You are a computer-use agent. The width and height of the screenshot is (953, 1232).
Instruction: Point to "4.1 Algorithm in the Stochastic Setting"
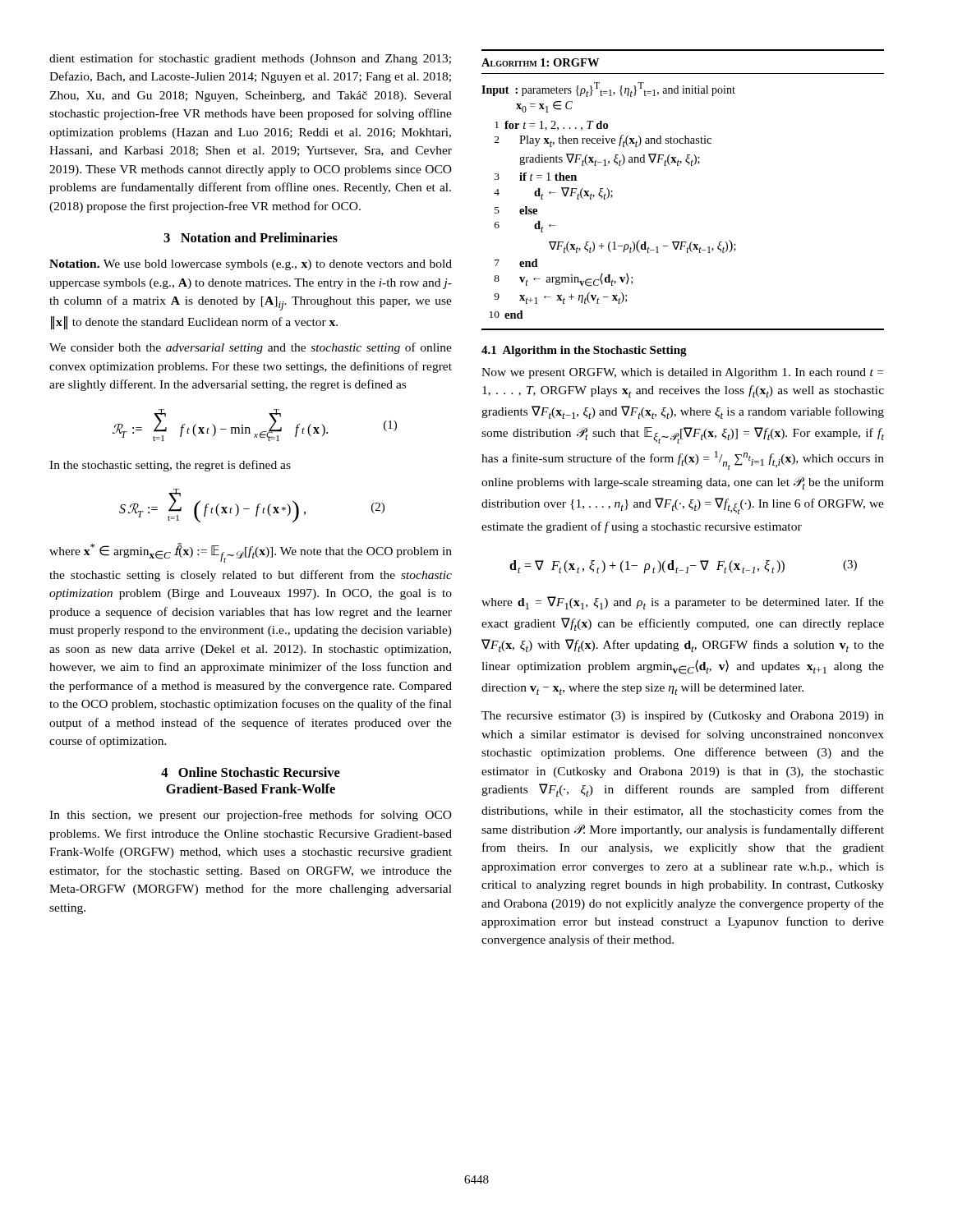pyautogui.click(x=683, y=350)
